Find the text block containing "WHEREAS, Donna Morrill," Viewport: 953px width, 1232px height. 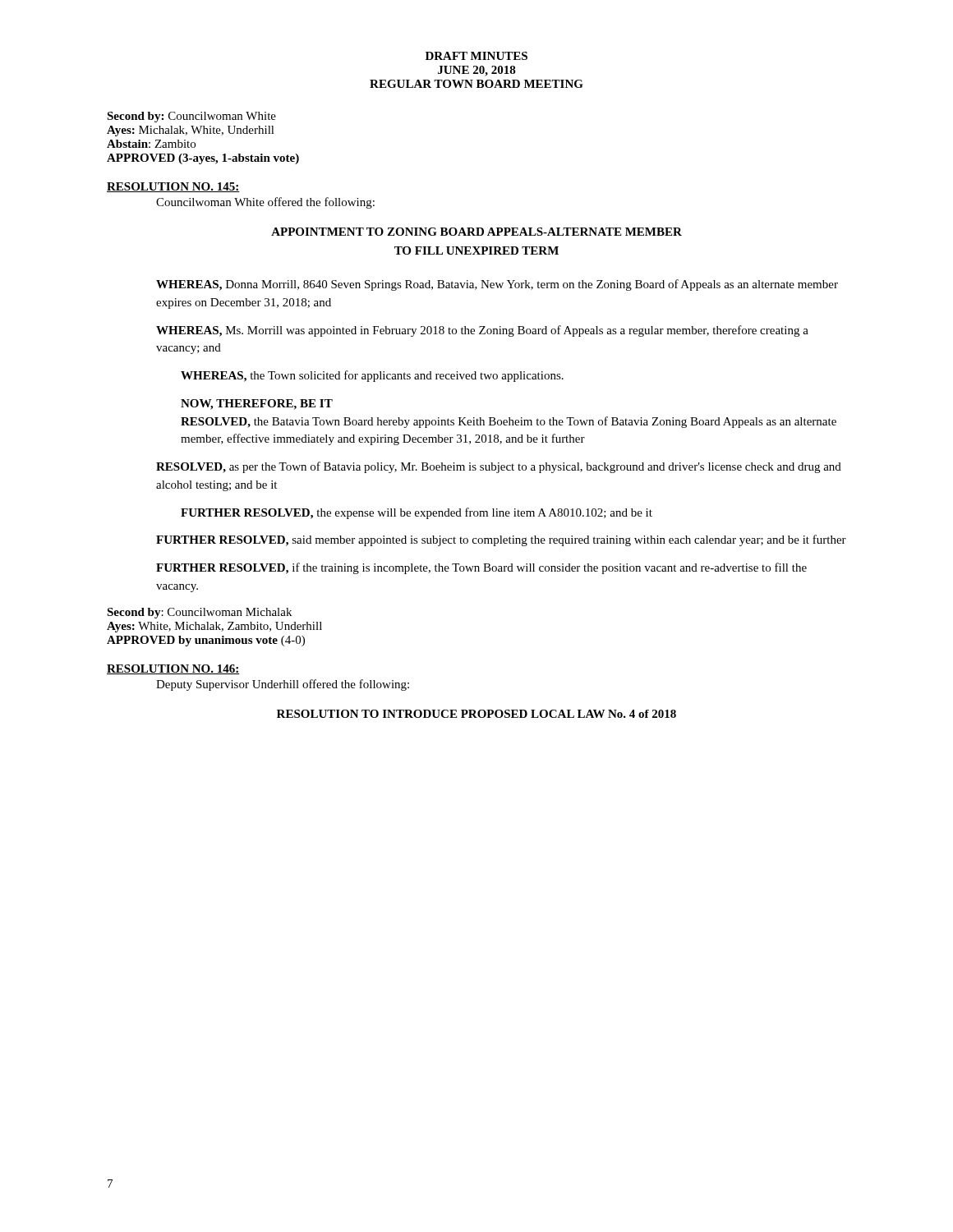497,293
